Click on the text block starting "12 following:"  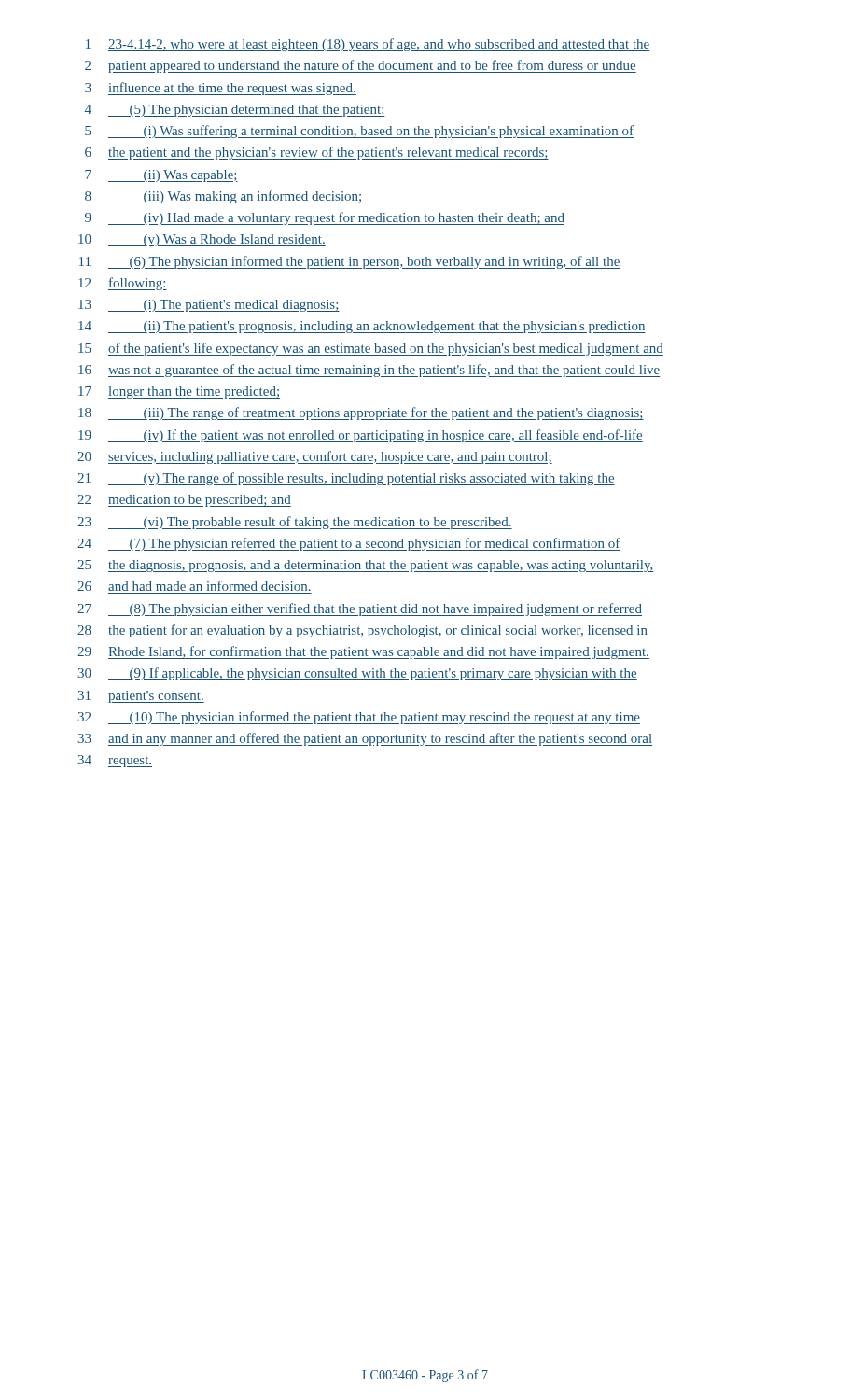tap(123, 284)
